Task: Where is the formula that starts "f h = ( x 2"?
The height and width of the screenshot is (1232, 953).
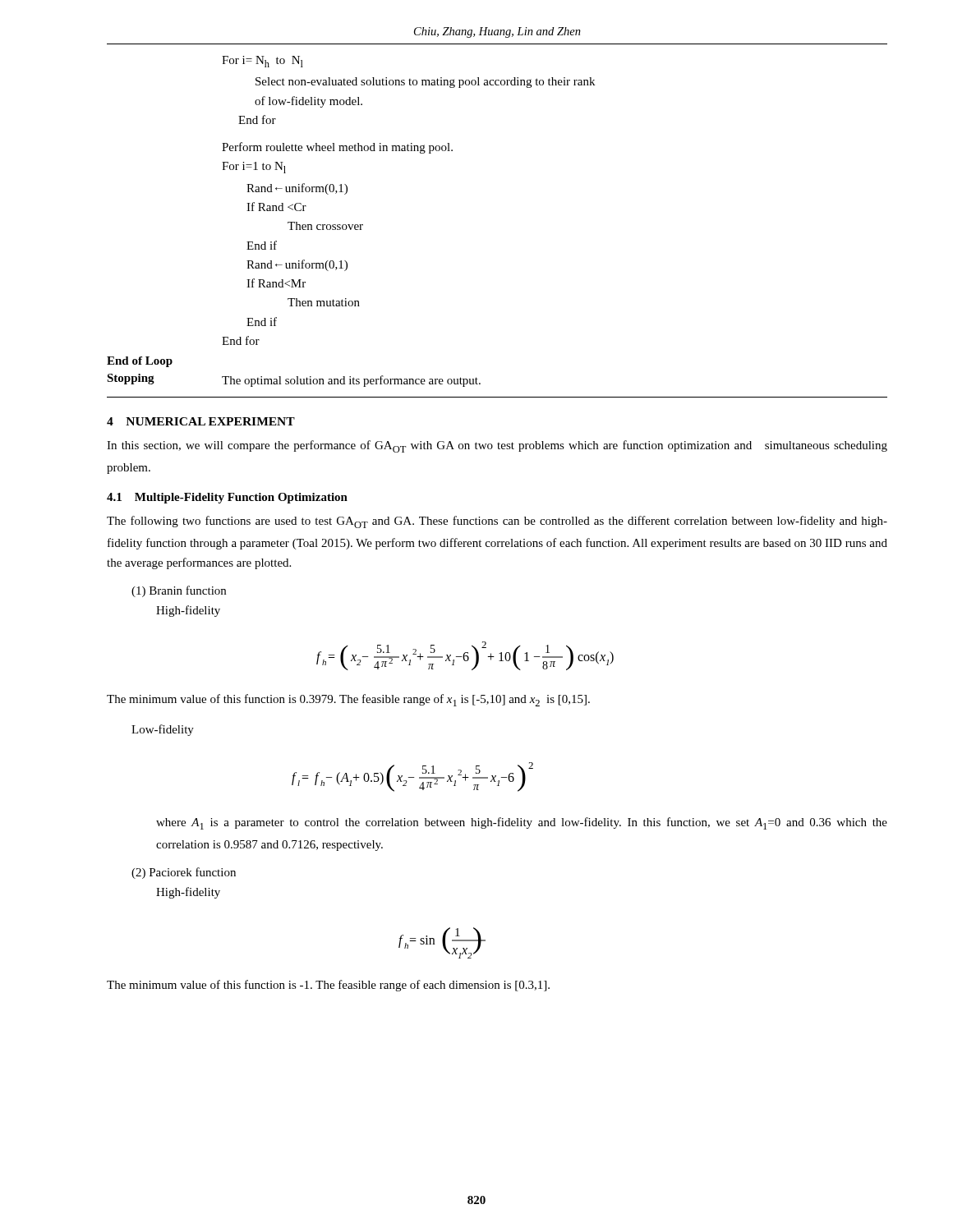Action: [x=497, y=655]
